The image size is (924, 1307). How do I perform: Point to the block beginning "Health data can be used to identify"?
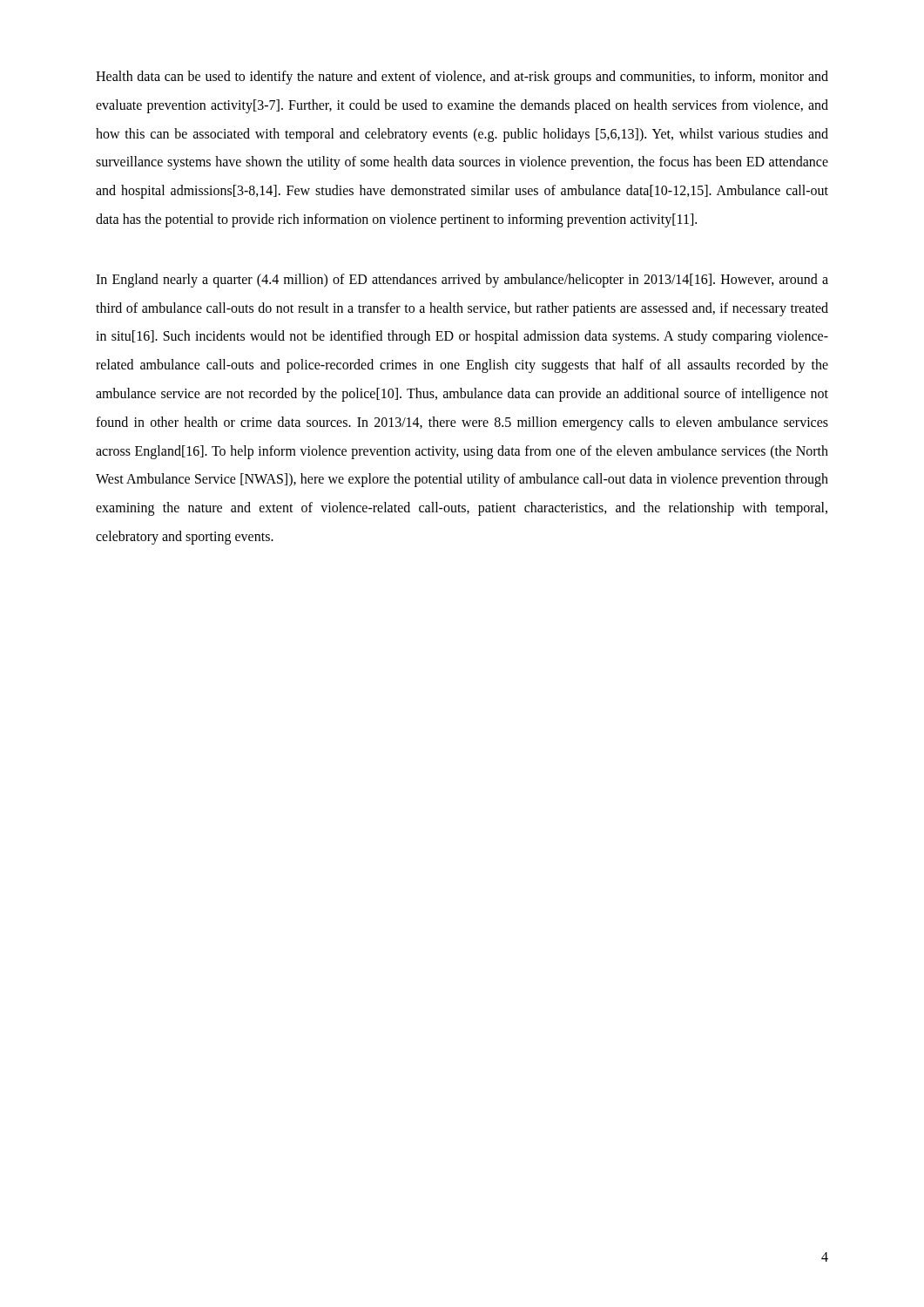point(462,148)
